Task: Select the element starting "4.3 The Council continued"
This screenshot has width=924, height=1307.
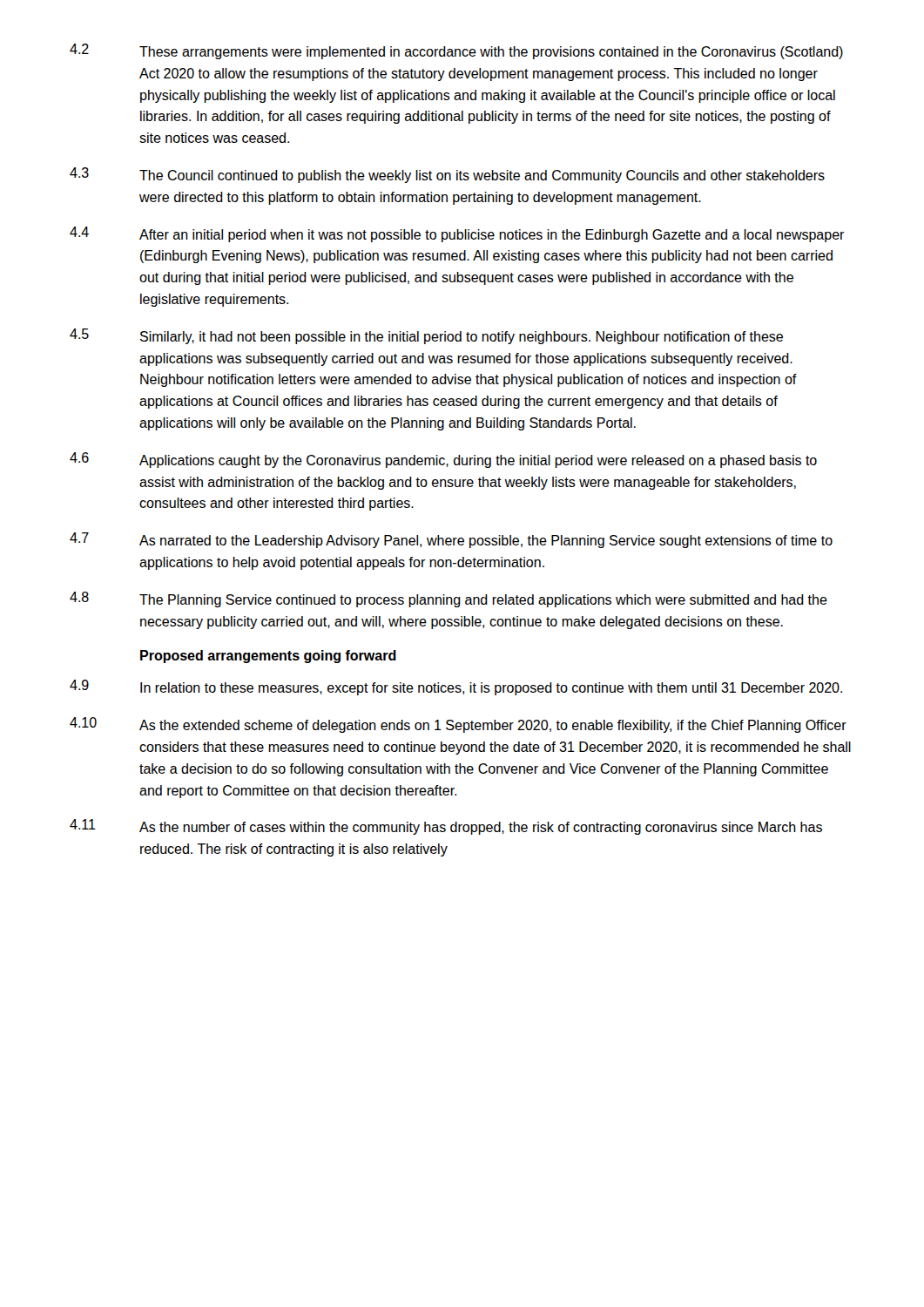Action: (462, 187)
